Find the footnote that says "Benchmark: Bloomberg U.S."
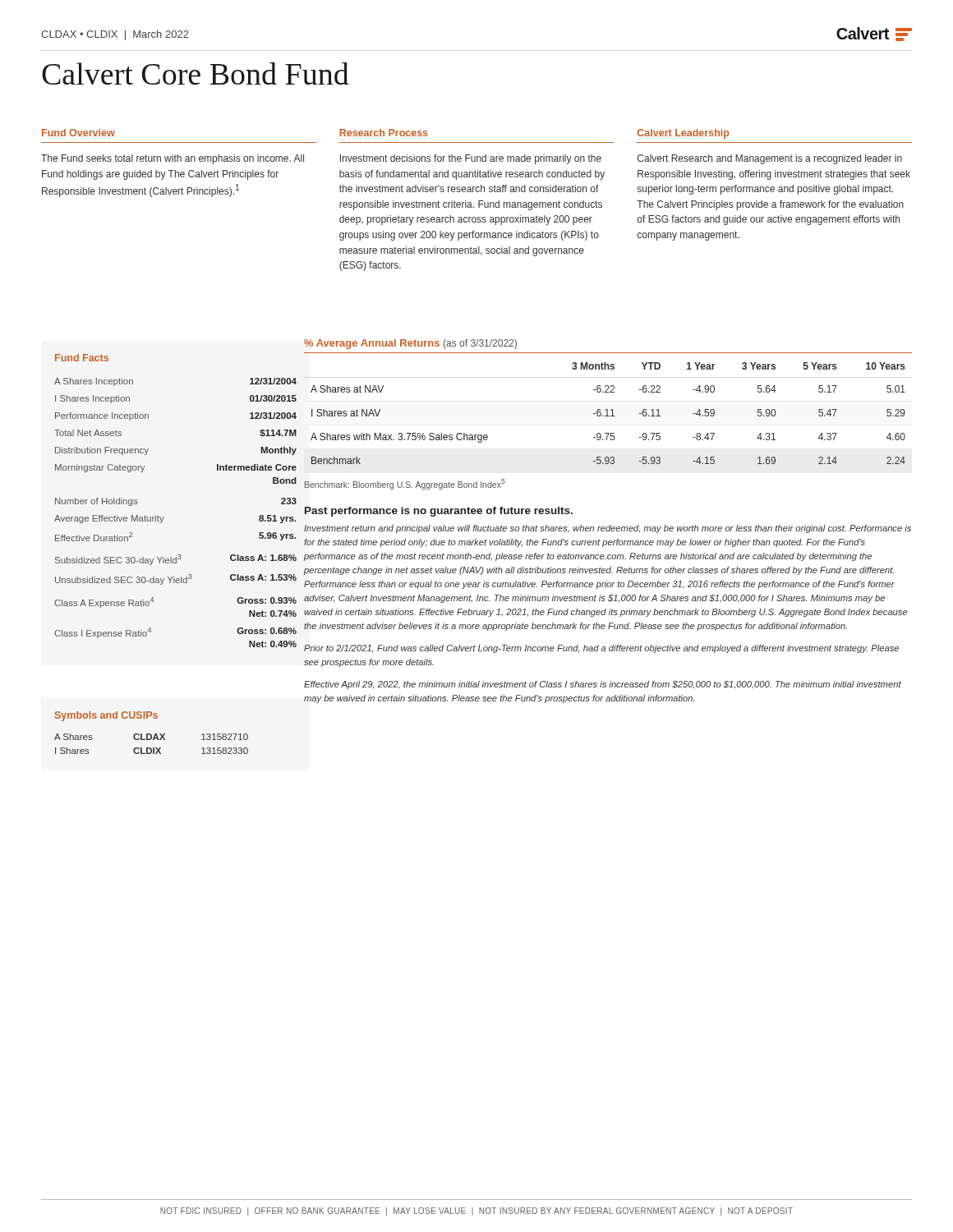The width and height of the screenshot is (953, 1232). [x=405, y=483]
